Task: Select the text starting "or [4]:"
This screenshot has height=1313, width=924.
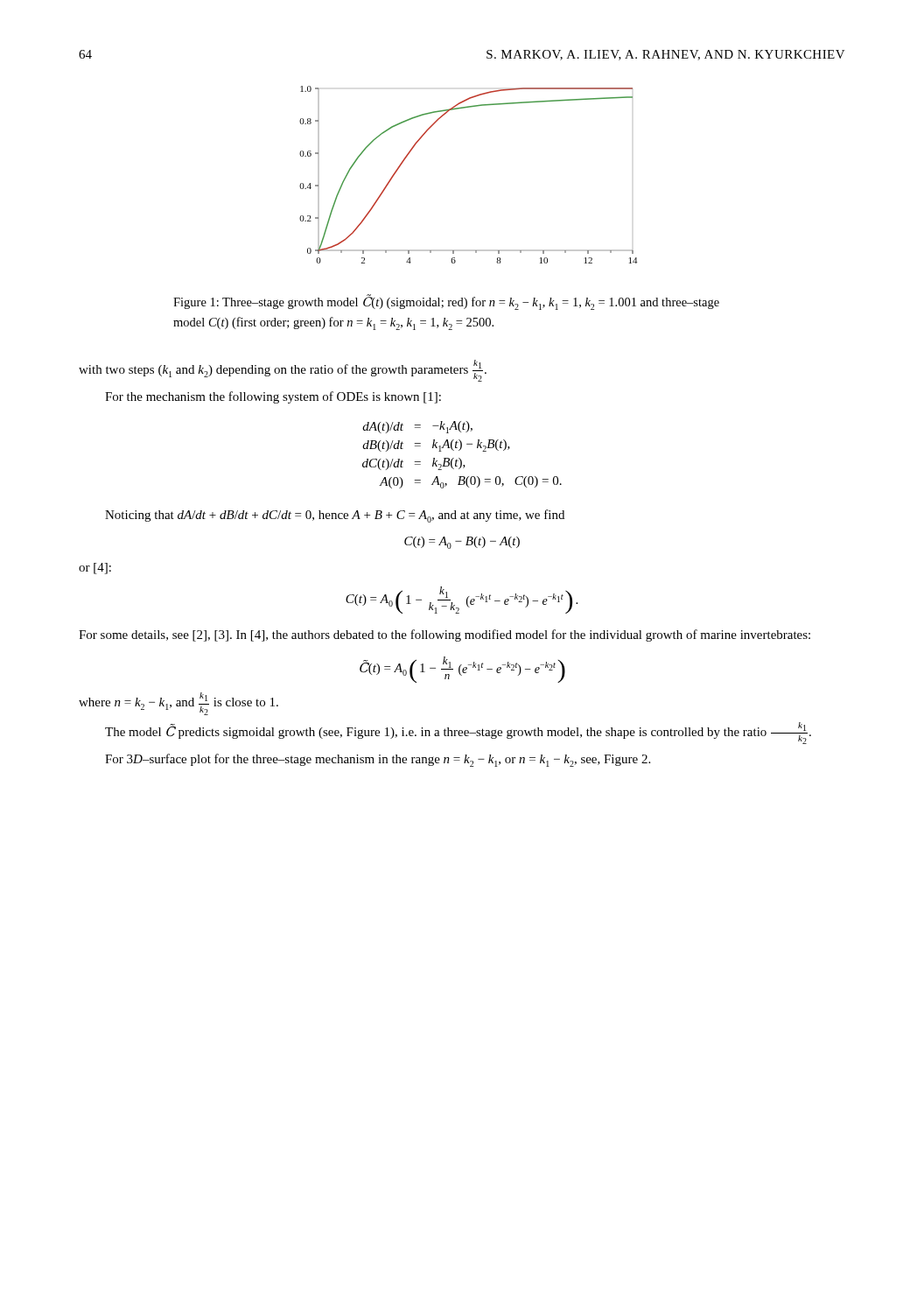Action: click(x=95, y=567)
